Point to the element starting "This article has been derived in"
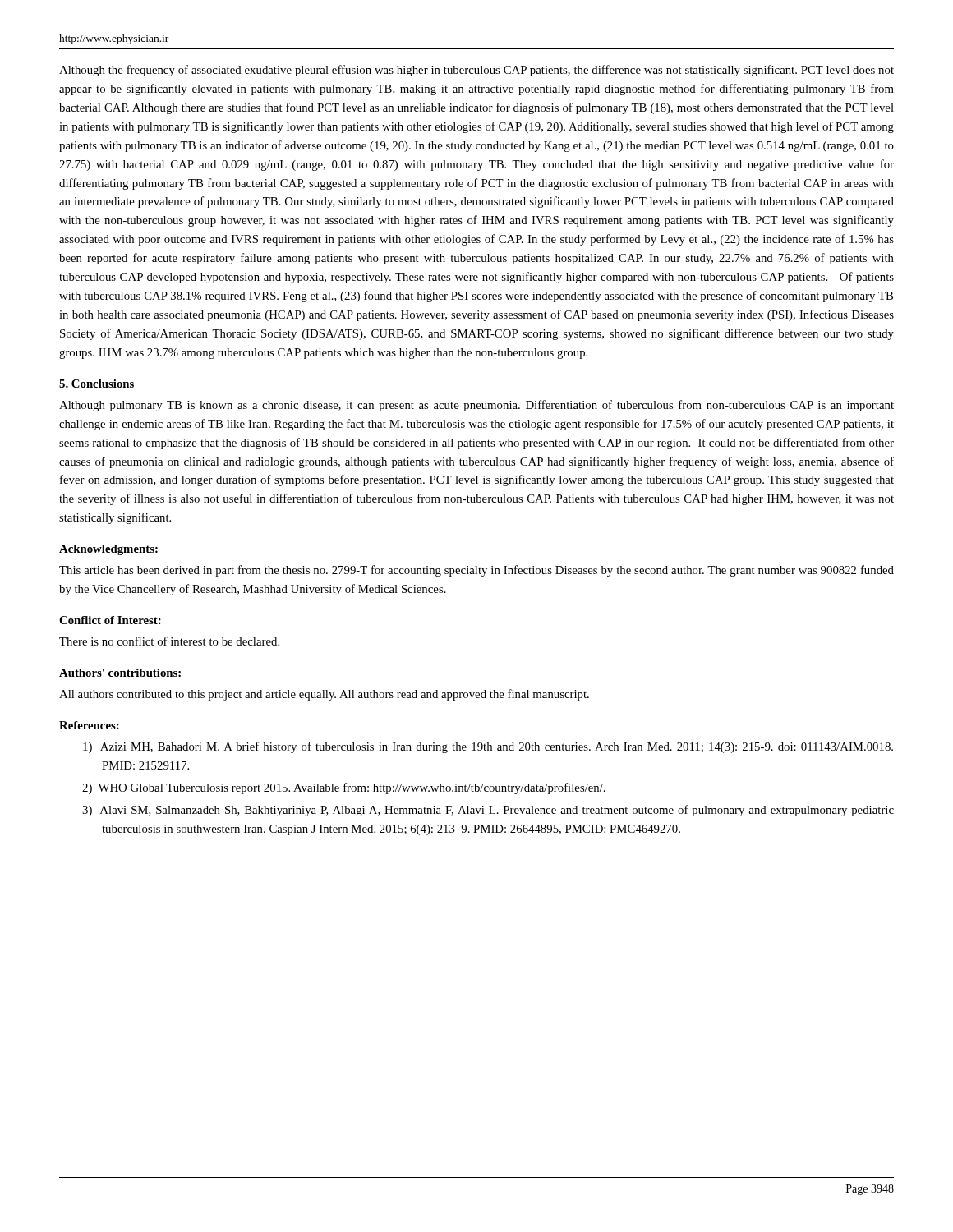This screenshot has height=1232, width=953. click(x=476, y=580)
